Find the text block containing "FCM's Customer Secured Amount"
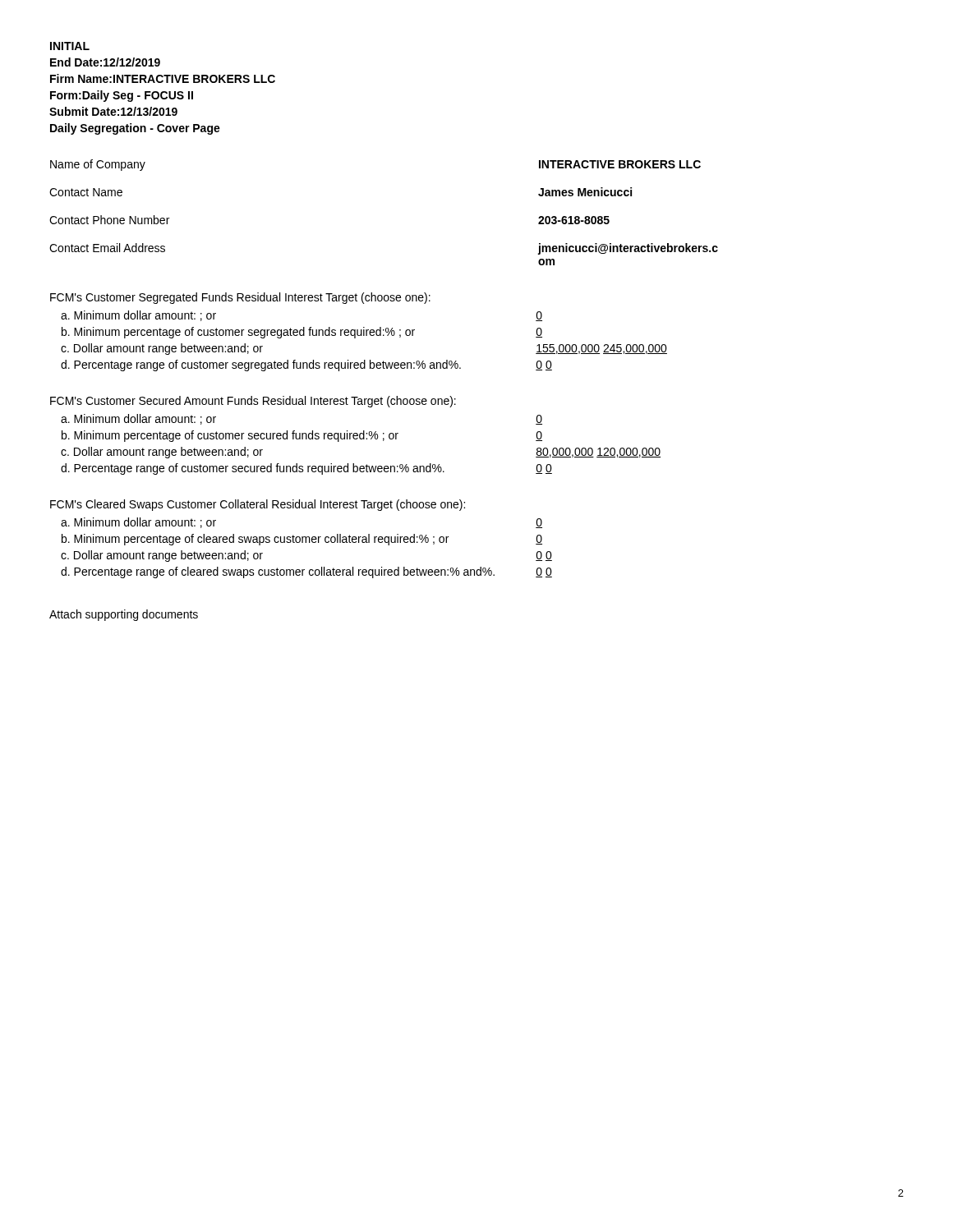This screenshot has width=953, height=1232. [253, 402]
